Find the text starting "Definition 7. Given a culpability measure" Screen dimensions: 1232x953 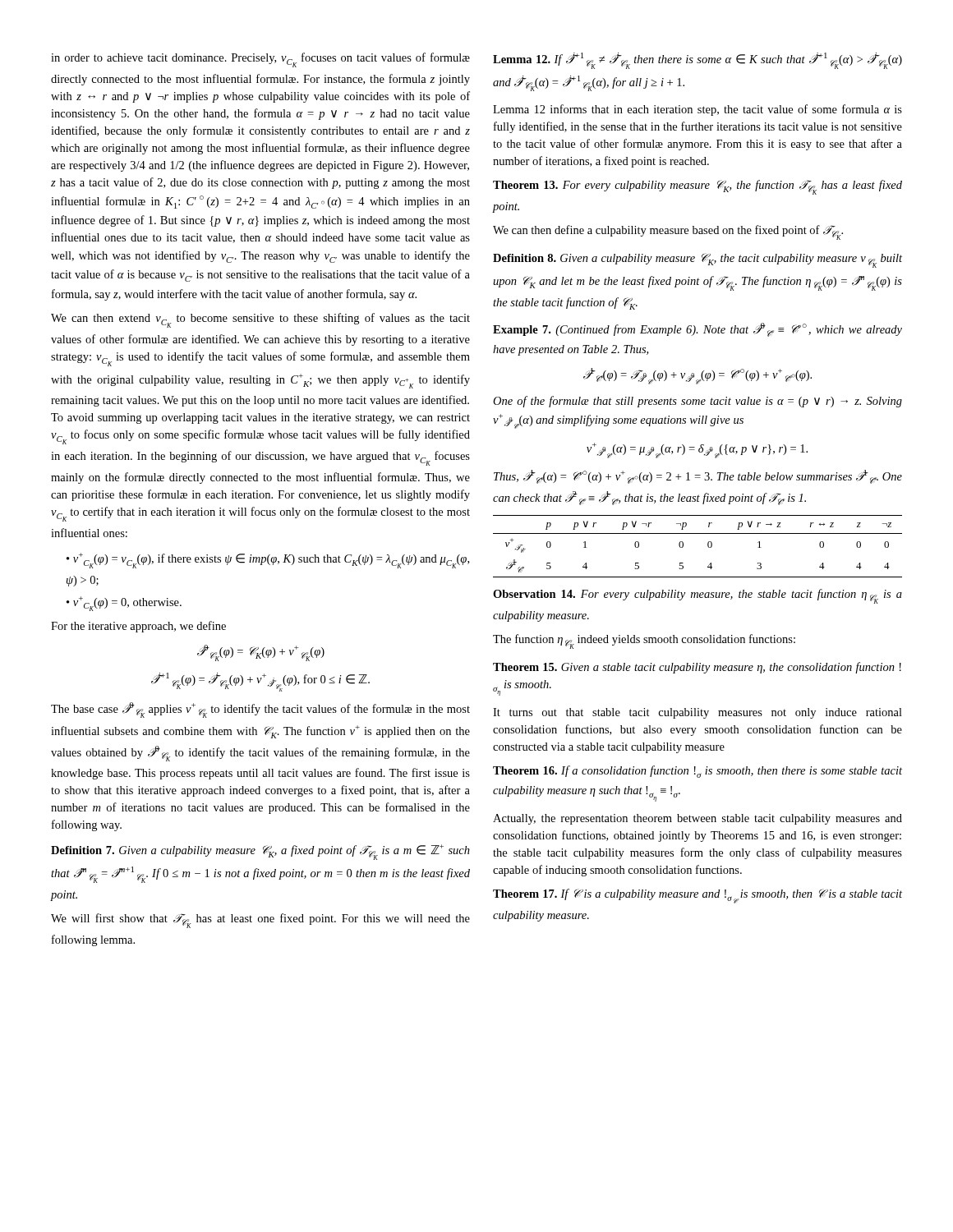coord(260,872)
